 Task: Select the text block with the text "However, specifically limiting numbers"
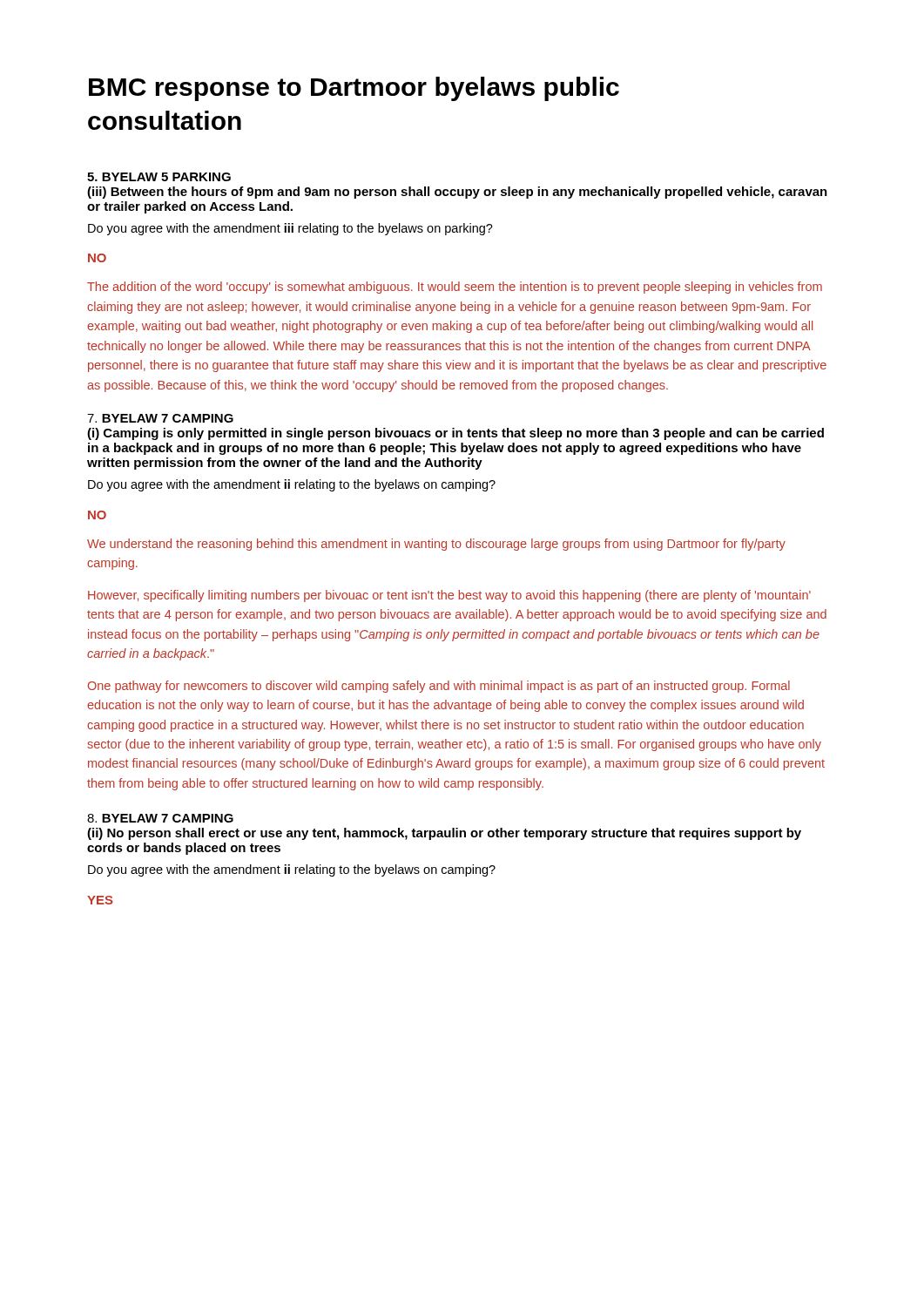[x=457, y=624]
